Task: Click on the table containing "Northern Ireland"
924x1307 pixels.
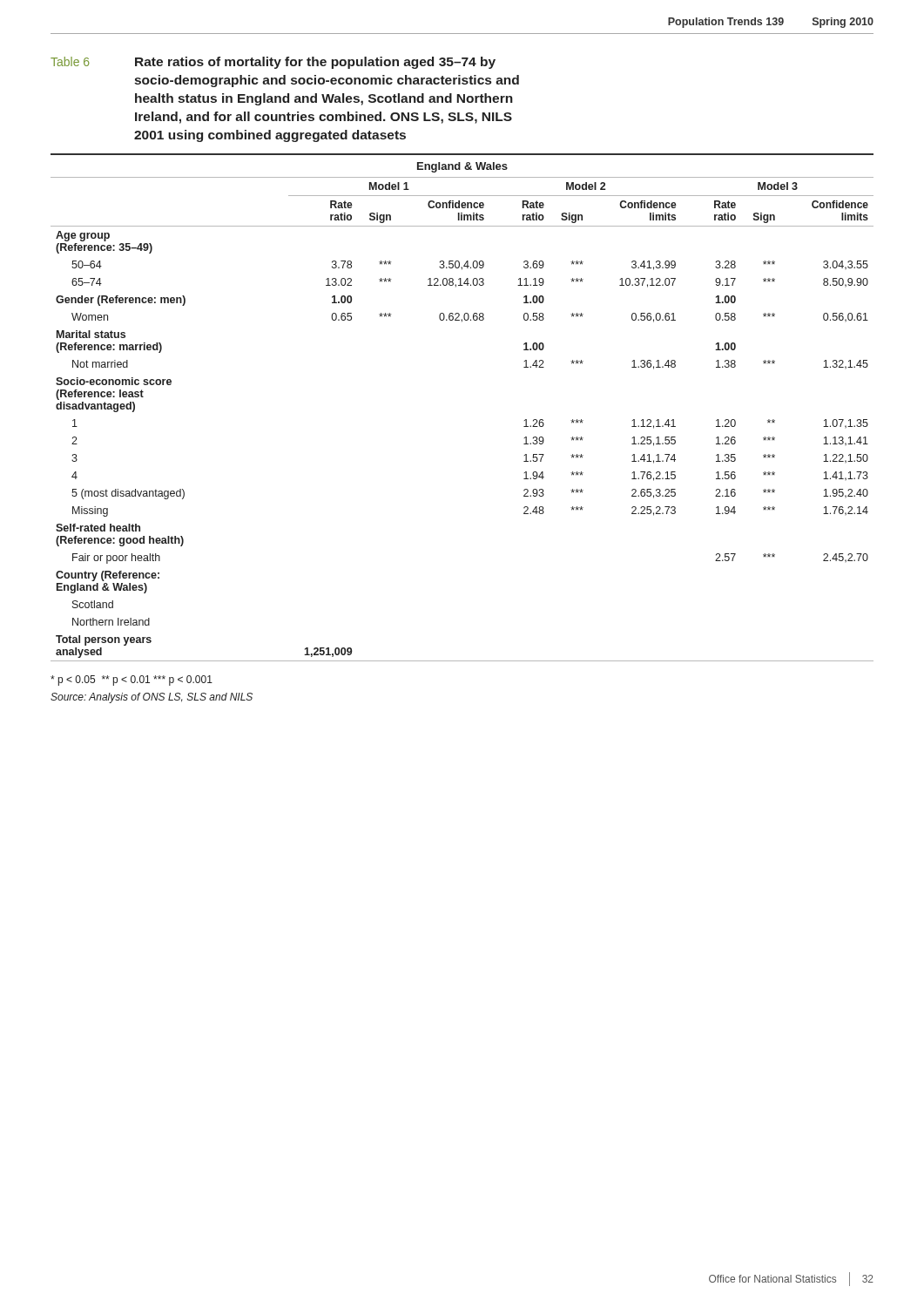Action: (x=462, y=407)
